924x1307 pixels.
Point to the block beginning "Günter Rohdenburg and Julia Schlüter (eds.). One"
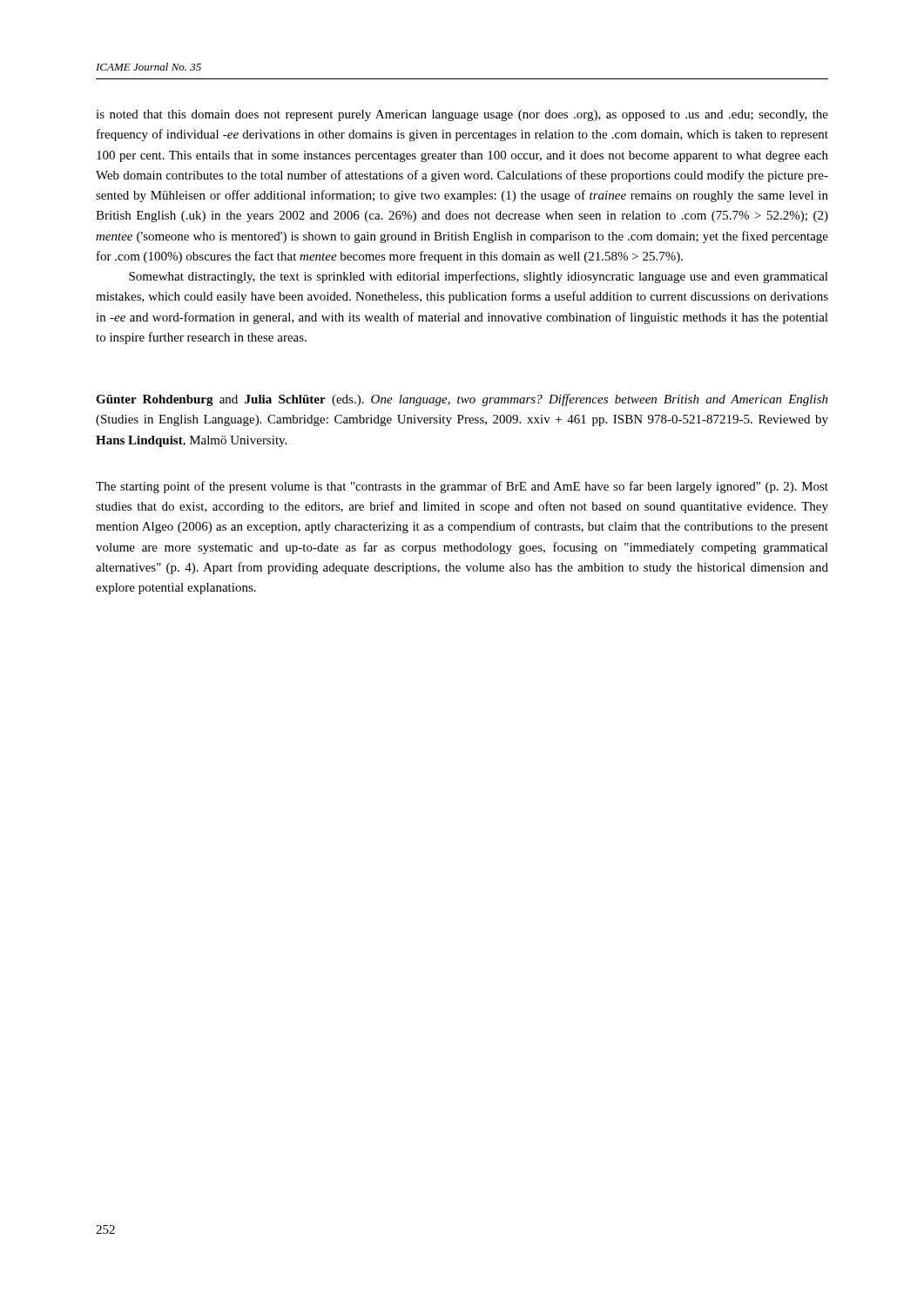pos(462,419)
